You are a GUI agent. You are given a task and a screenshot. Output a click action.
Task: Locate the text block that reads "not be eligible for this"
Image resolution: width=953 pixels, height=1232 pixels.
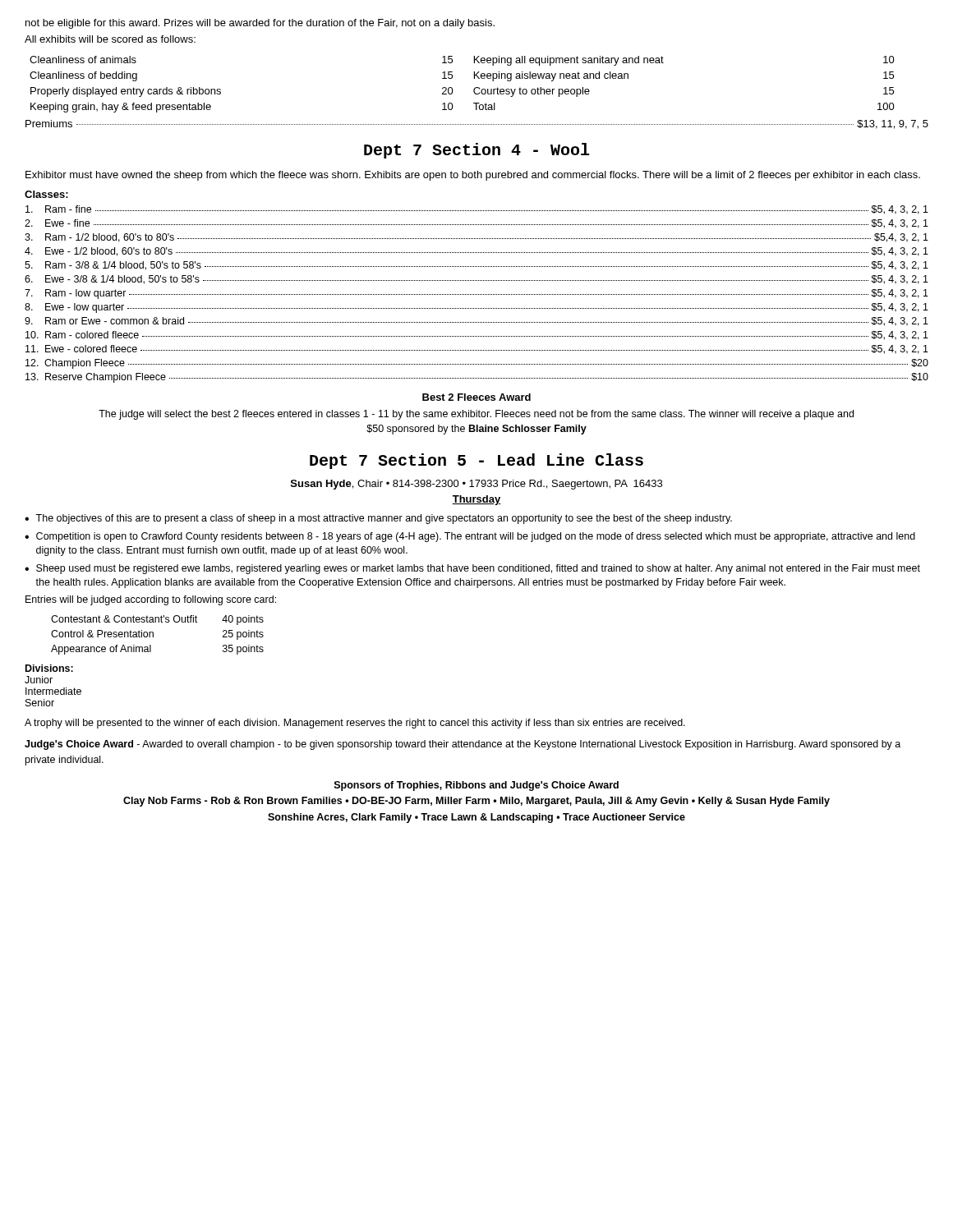[x=260, y=31]
